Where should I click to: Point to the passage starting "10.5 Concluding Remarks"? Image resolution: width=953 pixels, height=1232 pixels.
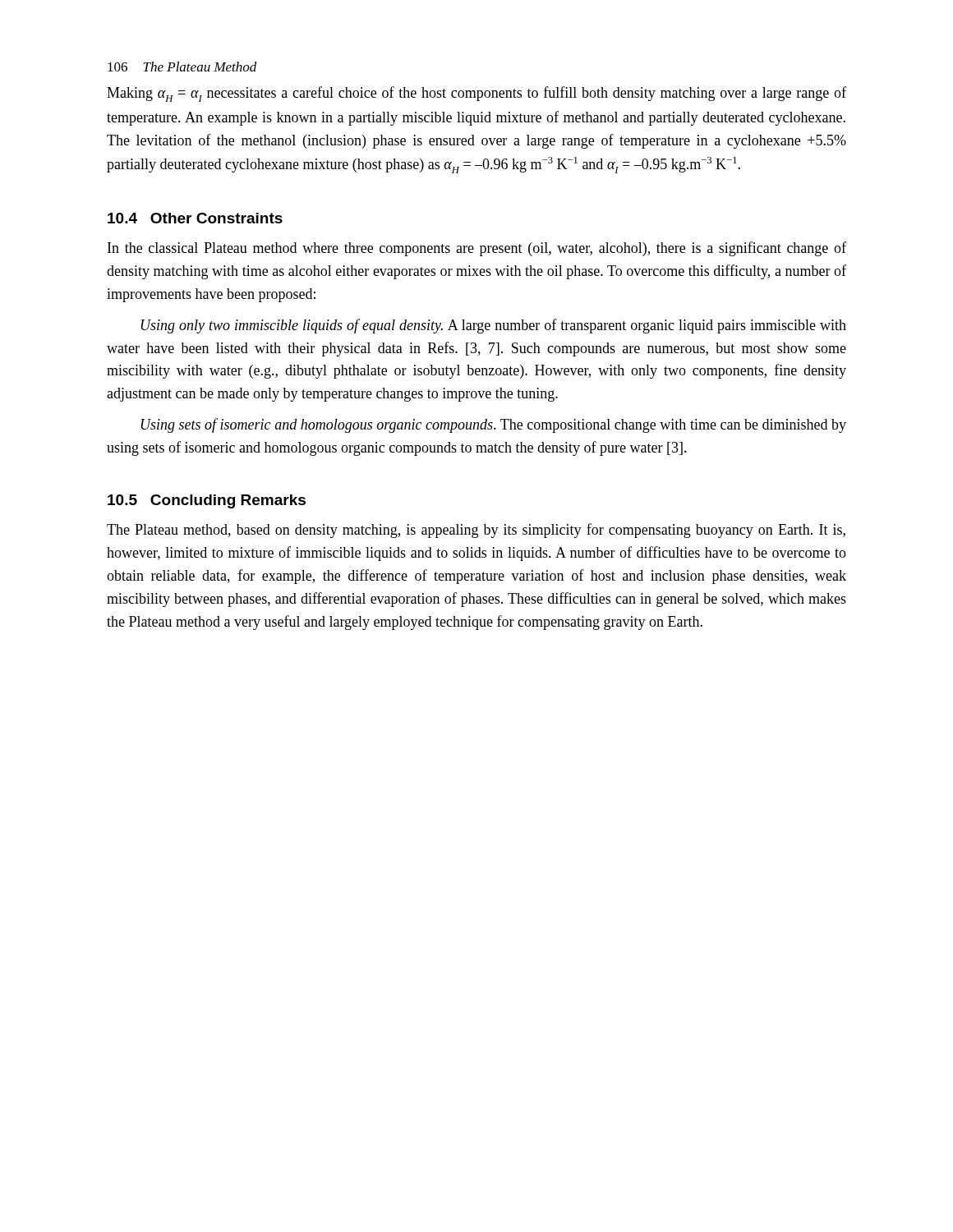(207, 500)
